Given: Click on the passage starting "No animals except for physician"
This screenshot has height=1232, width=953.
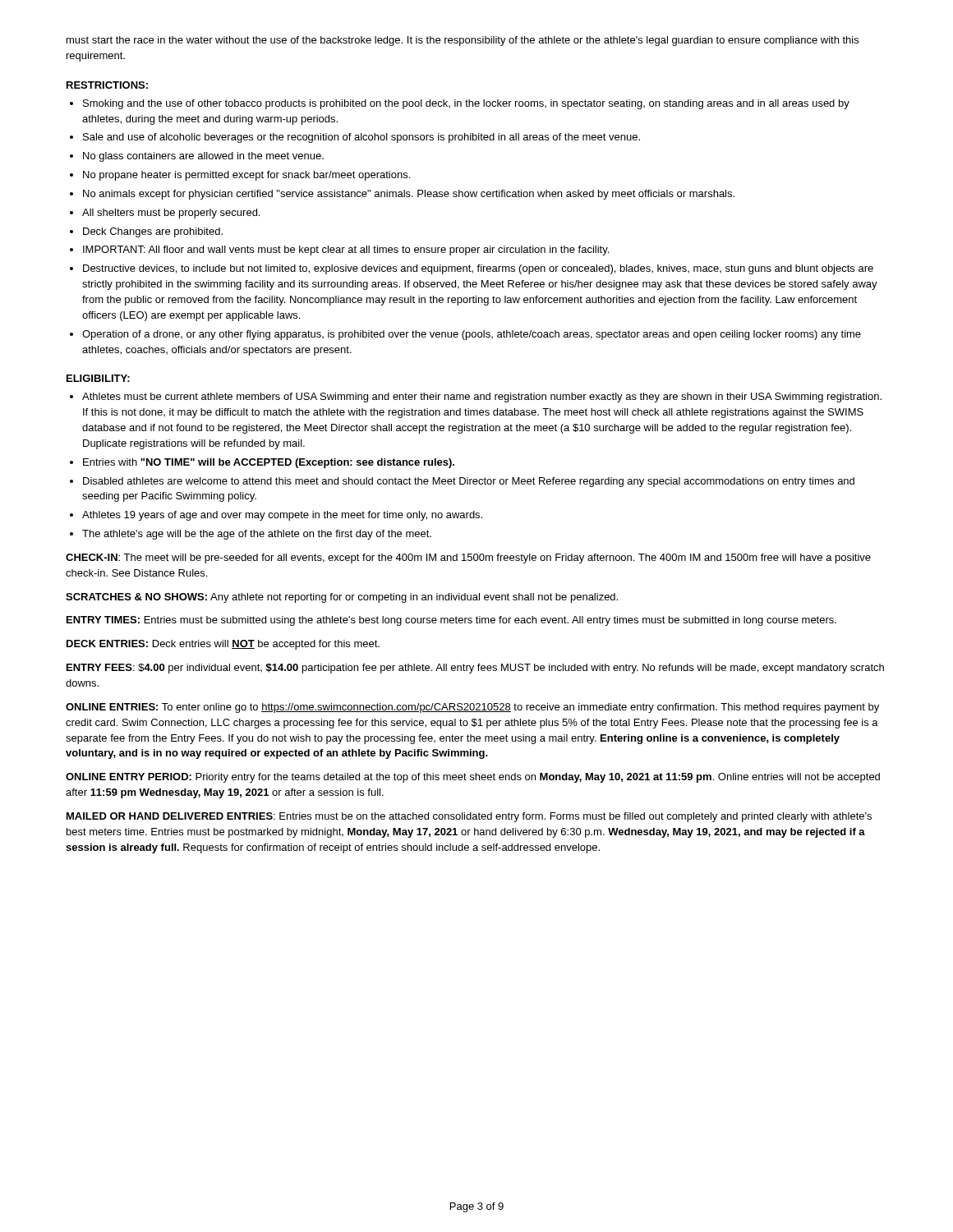Looking at the screenshot, I should [x=409, y=193].
